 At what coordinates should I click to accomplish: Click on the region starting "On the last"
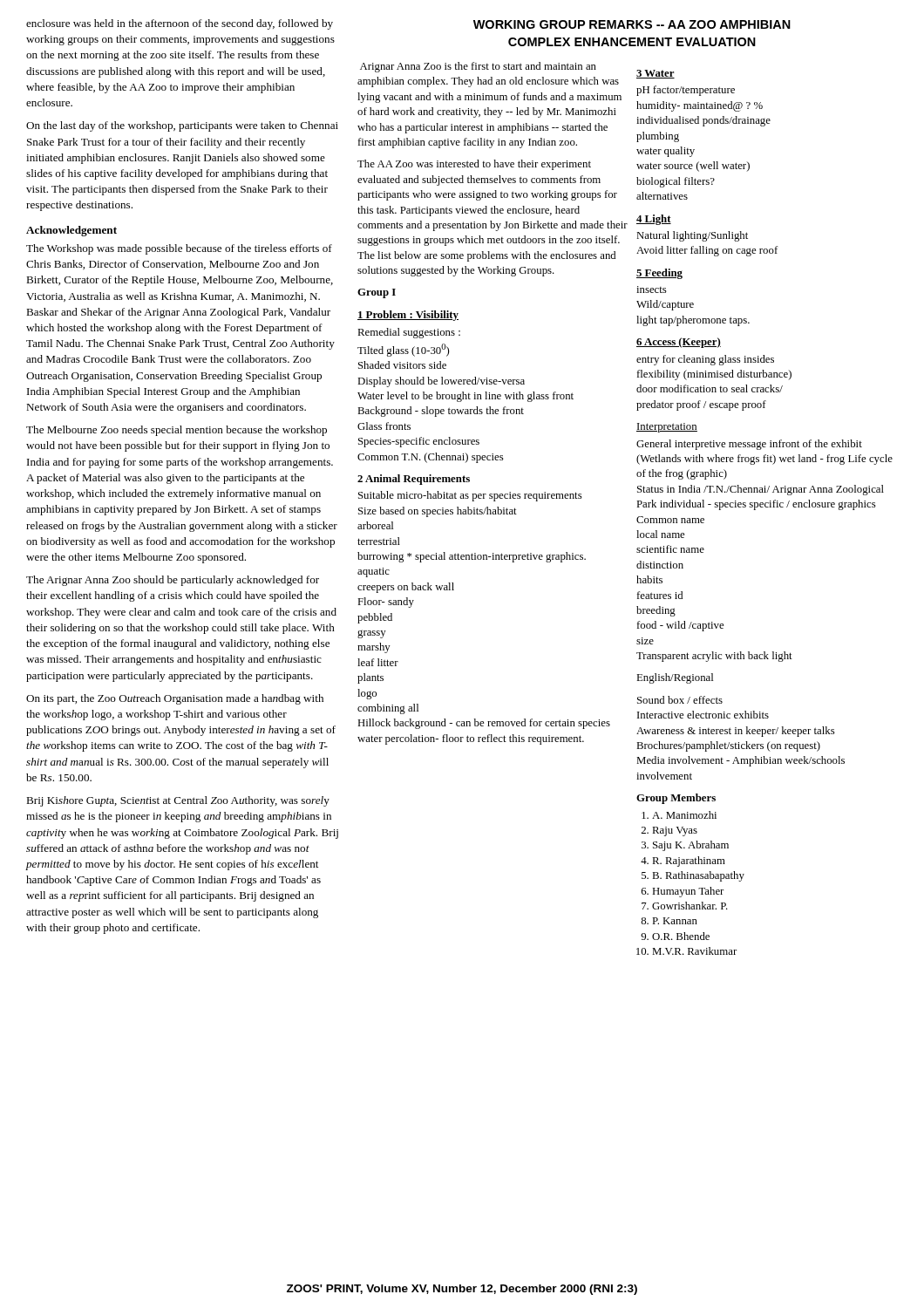[183, 166]
